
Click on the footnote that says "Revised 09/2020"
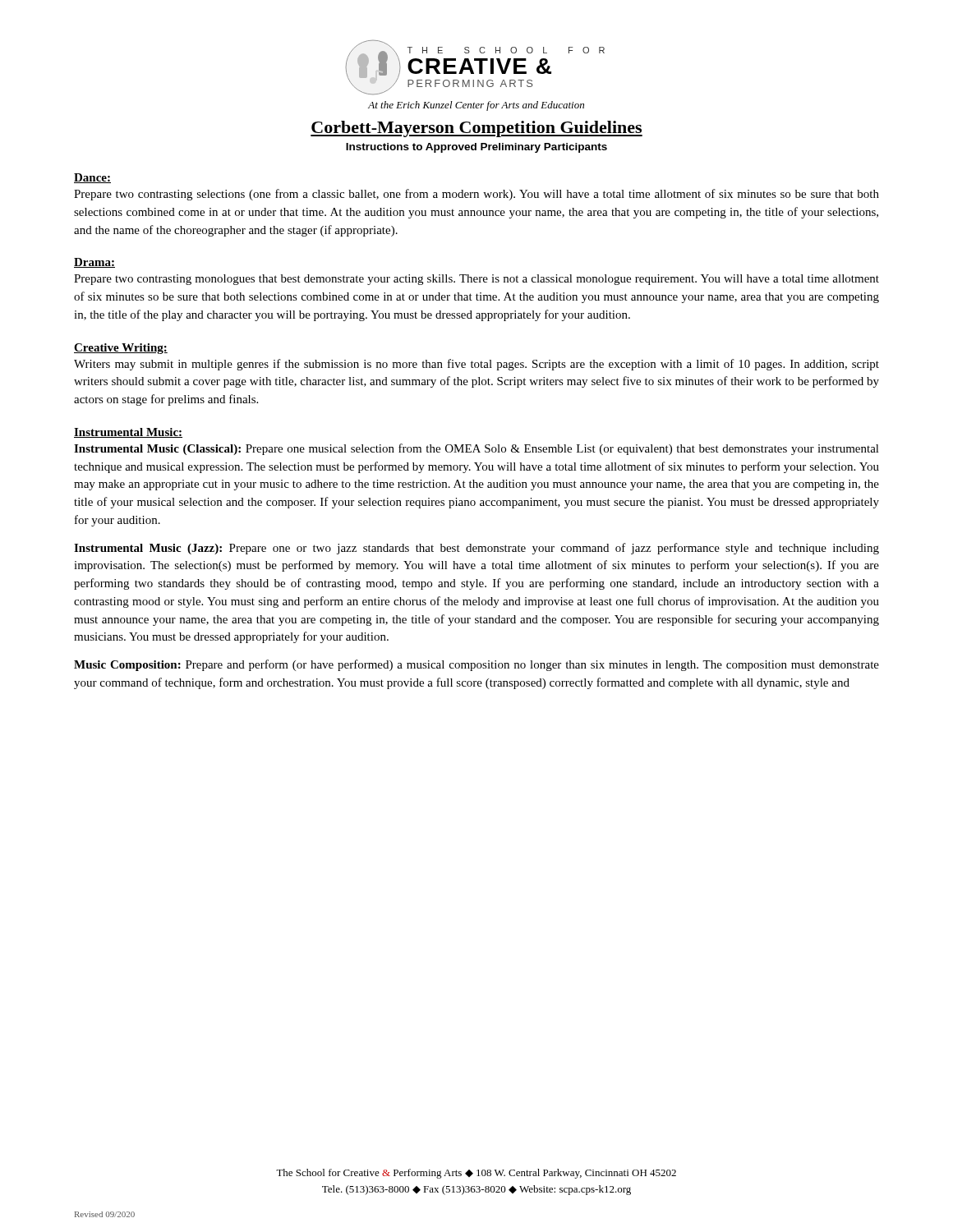(x=104, y=1214)
